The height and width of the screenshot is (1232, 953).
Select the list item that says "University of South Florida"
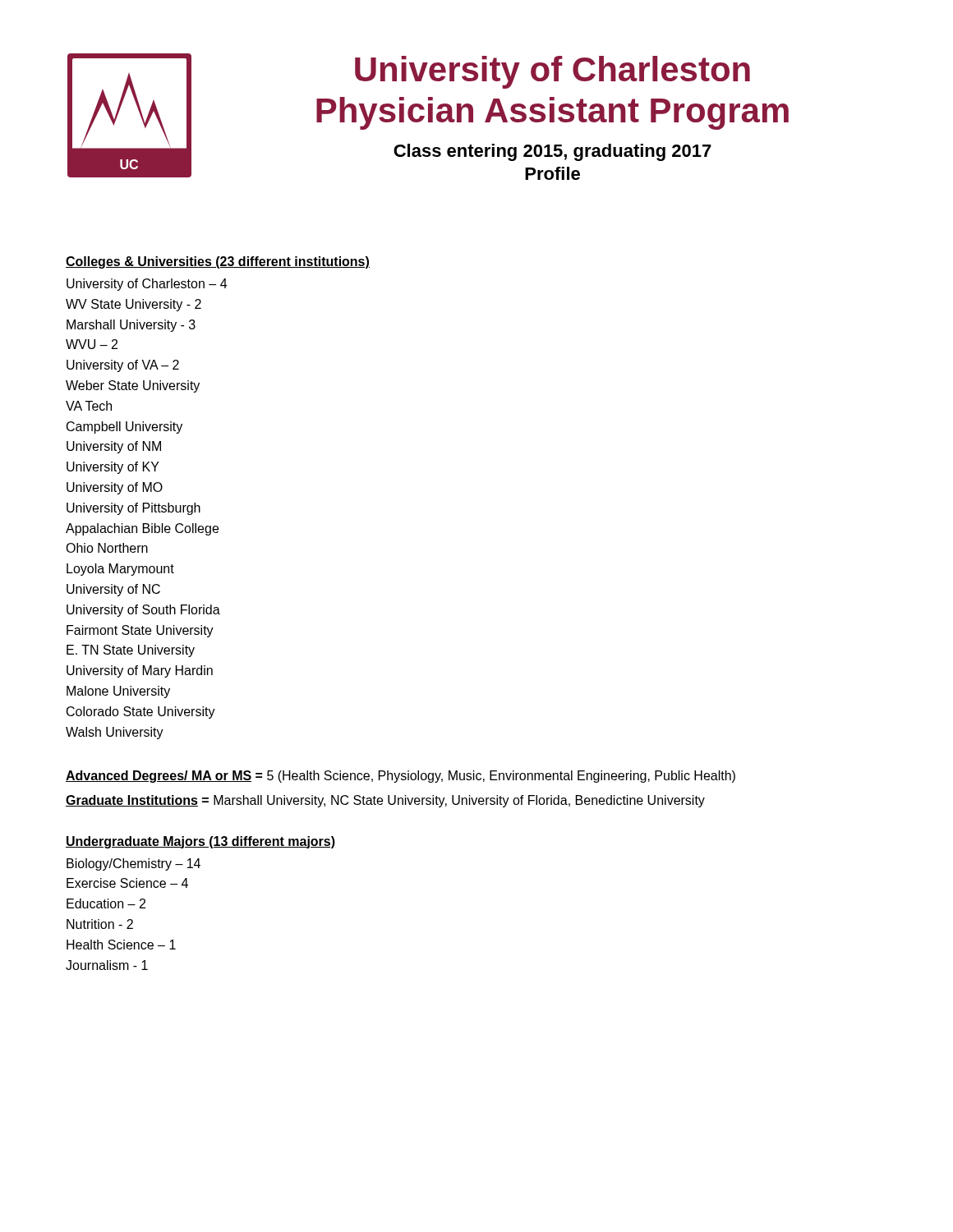click(x=143, y=610)
